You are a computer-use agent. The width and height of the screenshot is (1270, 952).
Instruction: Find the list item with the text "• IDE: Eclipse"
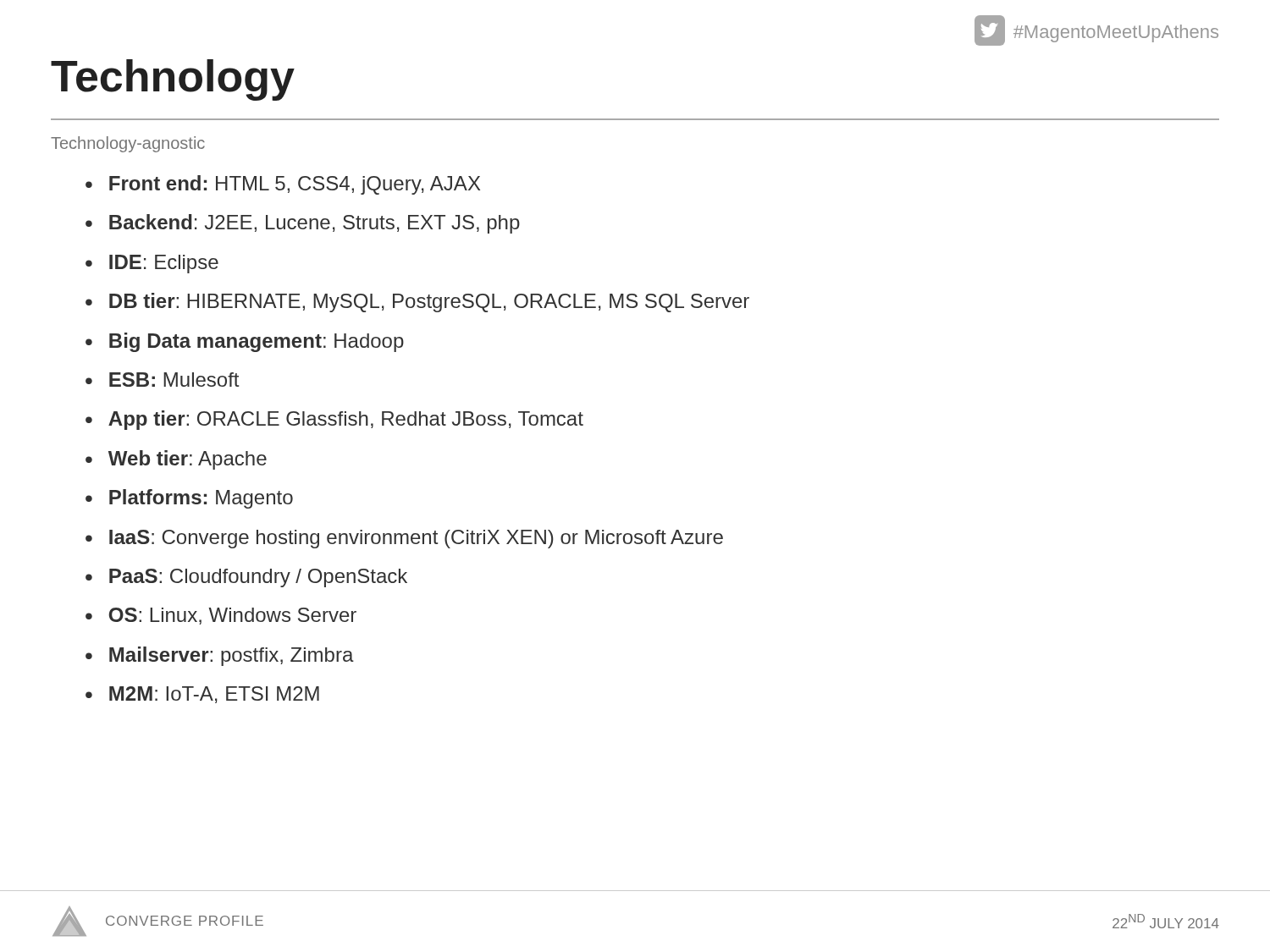pos(152,263)
